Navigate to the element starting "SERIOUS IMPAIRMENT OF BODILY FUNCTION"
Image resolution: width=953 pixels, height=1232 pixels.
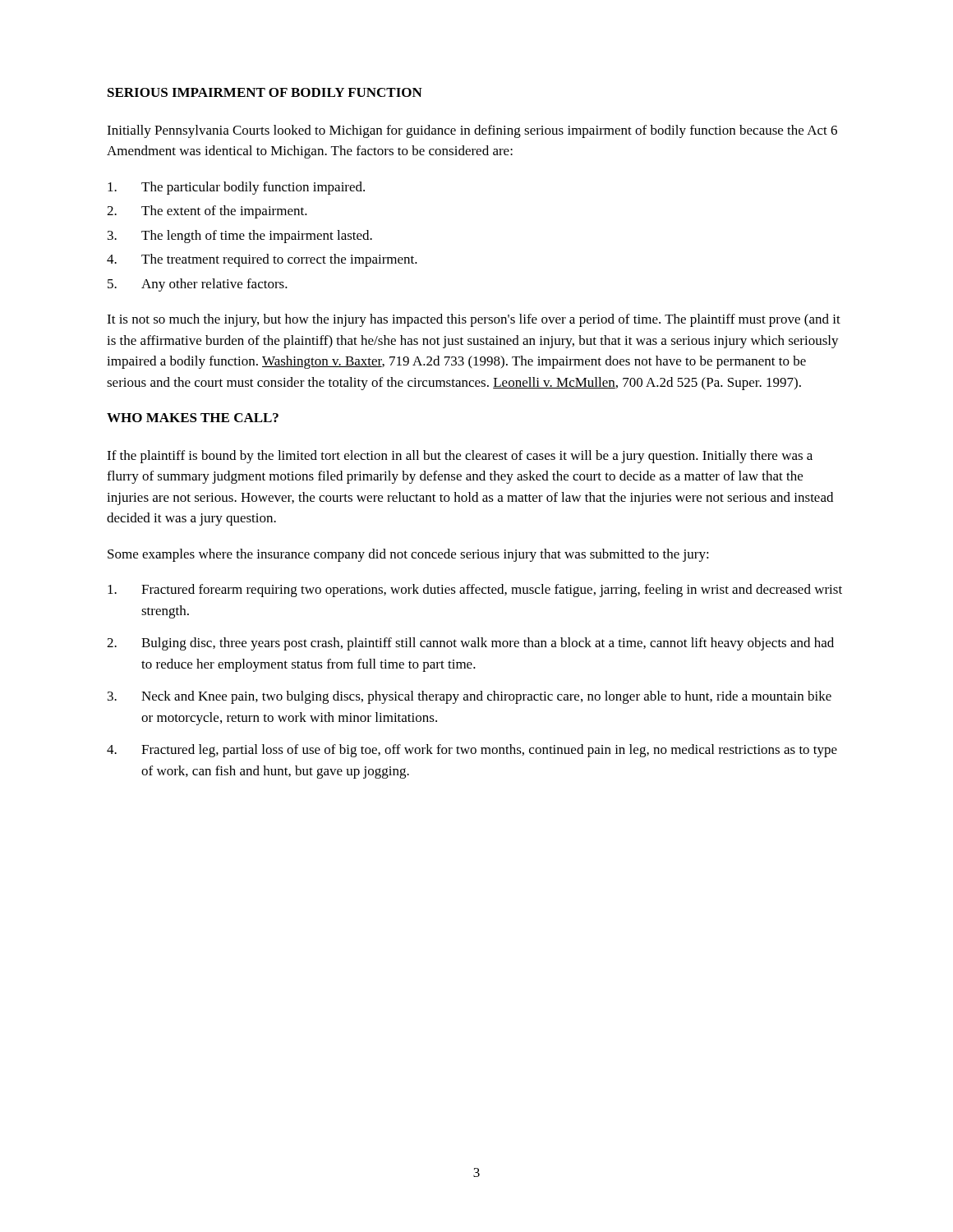pyautogui.click(x=264, y=92)
